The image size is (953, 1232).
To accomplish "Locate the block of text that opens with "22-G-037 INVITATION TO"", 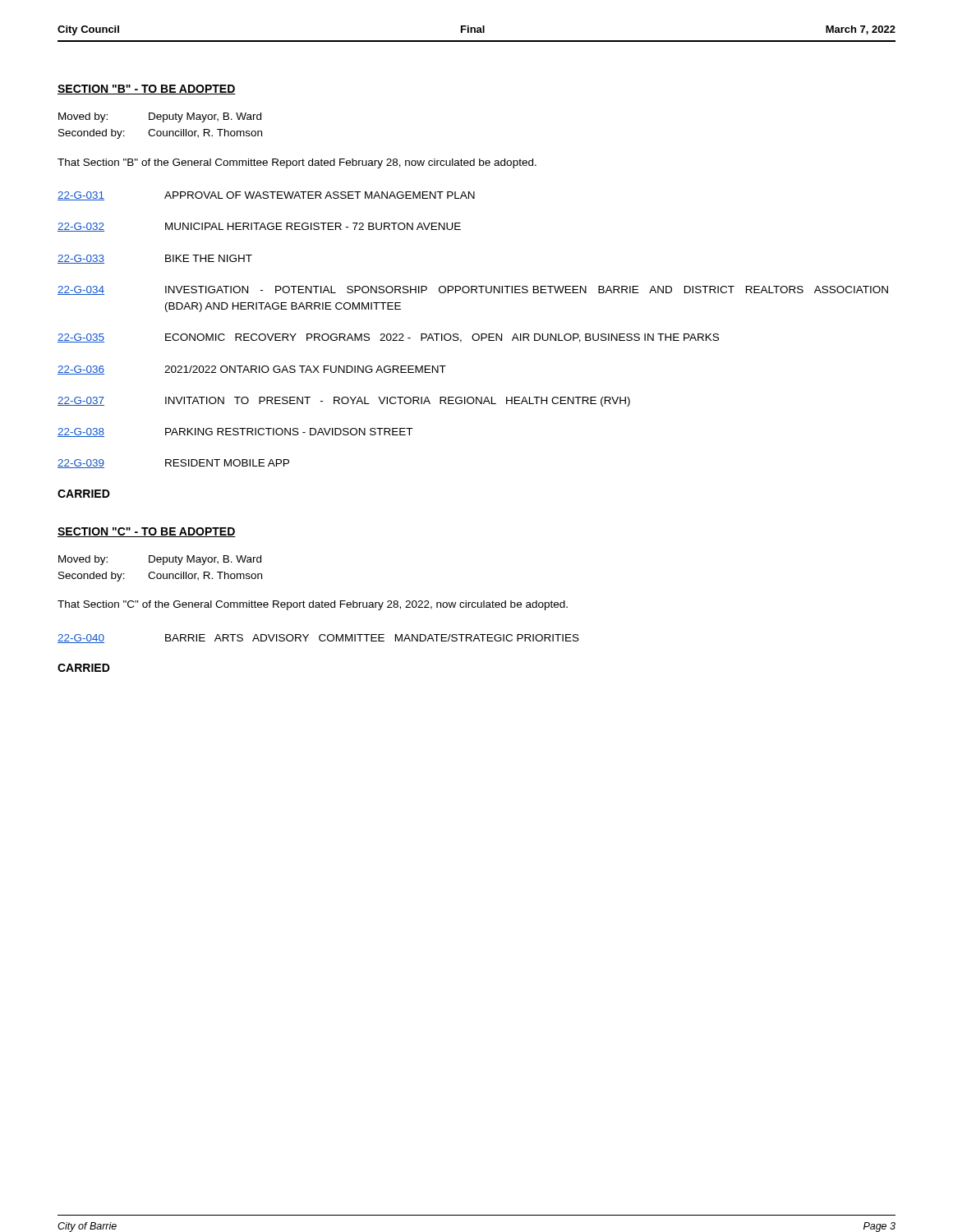I will point(476,401).
